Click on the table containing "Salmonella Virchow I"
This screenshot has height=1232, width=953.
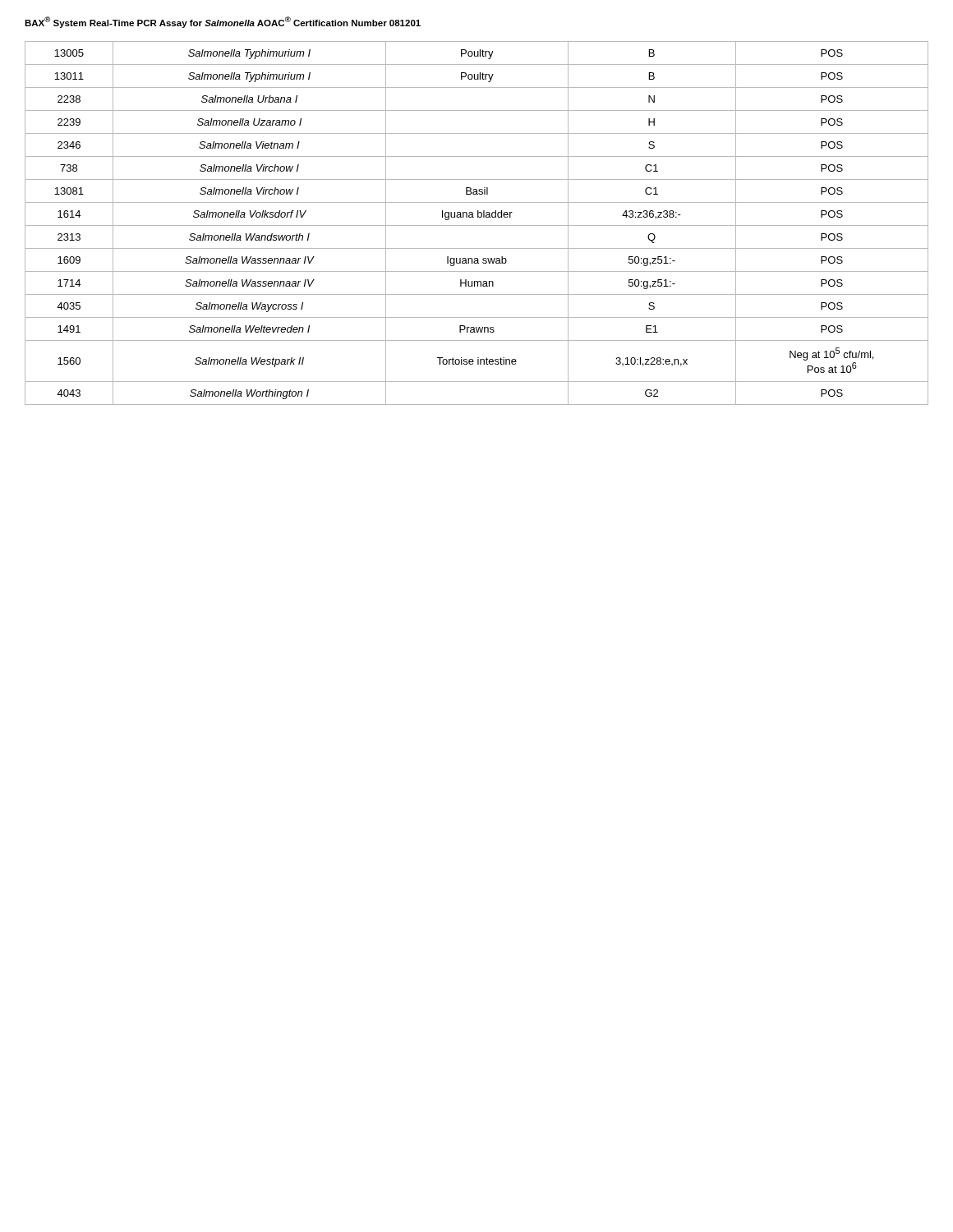click(476, 223)
